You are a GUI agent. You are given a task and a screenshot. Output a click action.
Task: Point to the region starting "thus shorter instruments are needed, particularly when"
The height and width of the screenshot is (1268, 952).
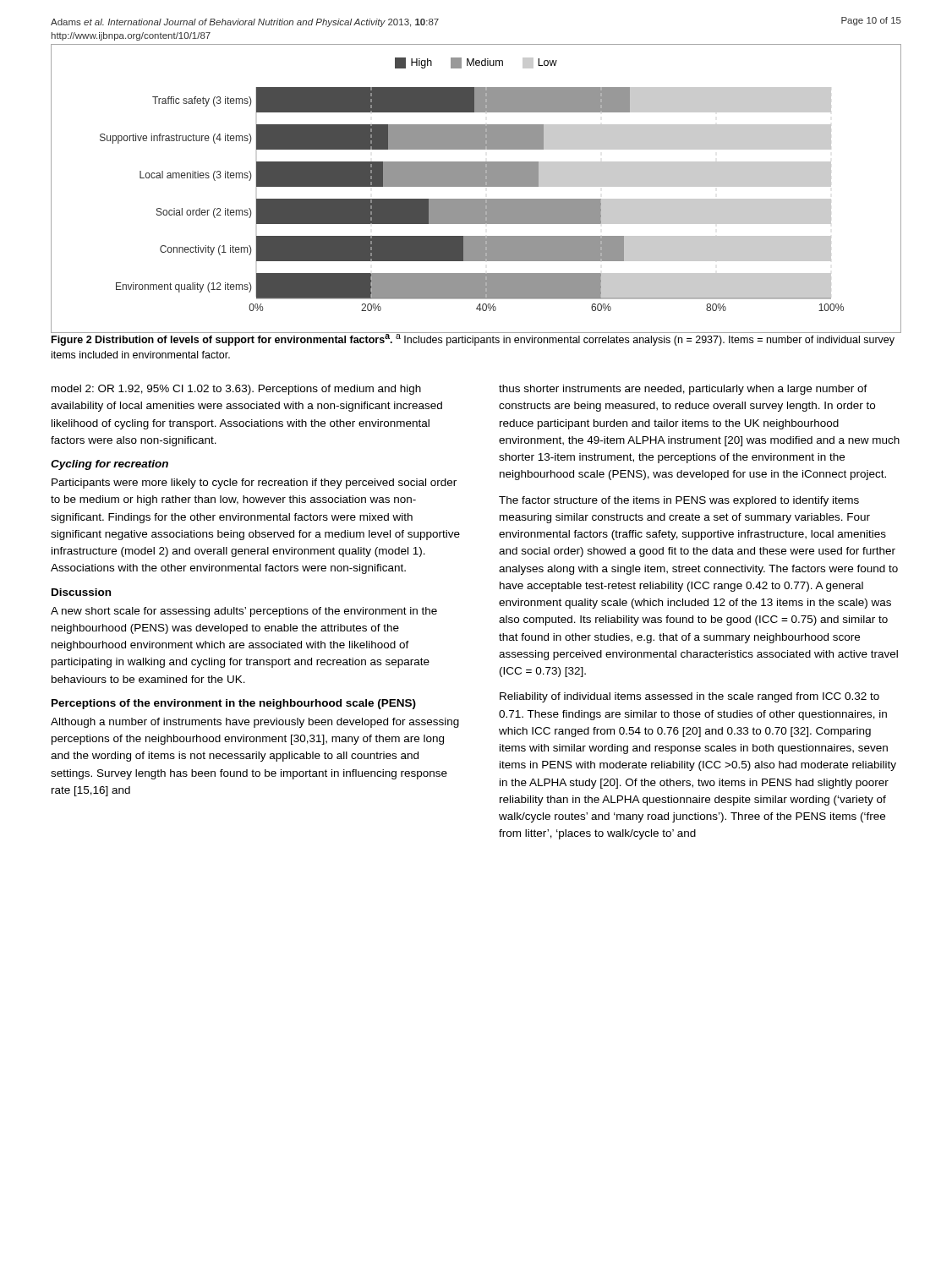(x=699, y=431)
